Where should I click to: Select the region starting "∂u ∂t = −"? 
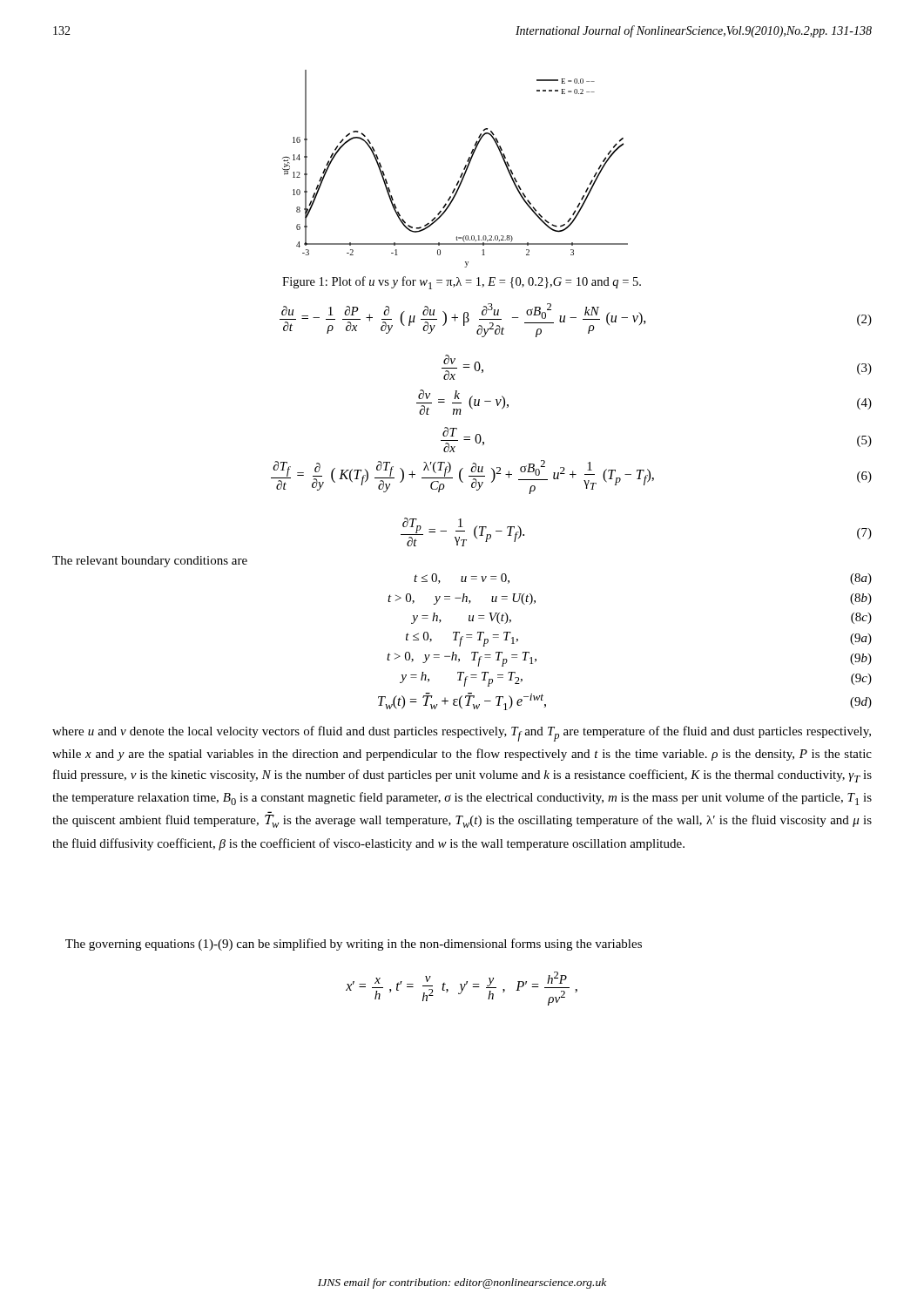point(462,319)
